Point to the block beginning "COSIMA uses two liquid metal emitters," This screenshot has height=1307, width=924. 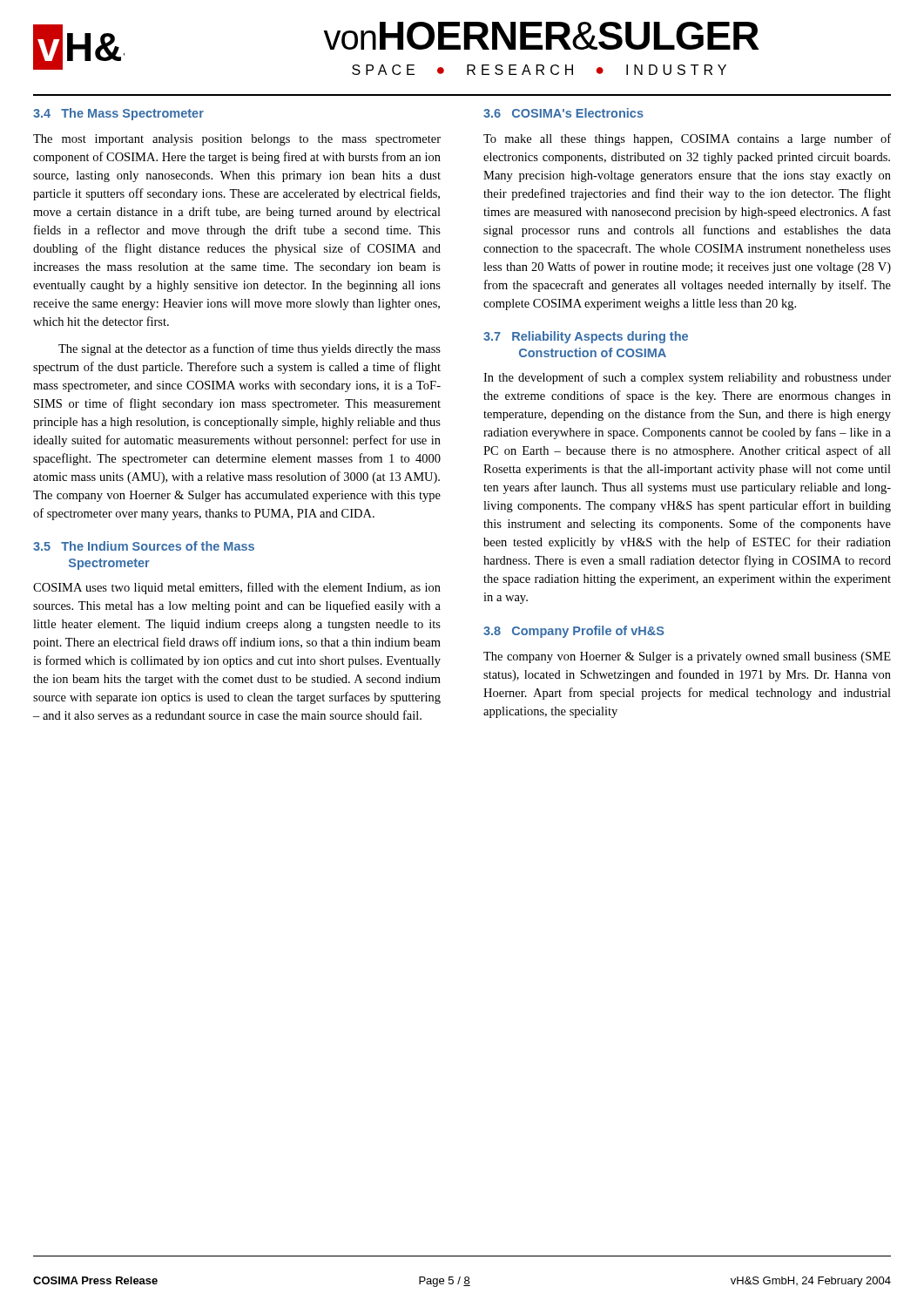pyautogui.click(x=237, y=652)
